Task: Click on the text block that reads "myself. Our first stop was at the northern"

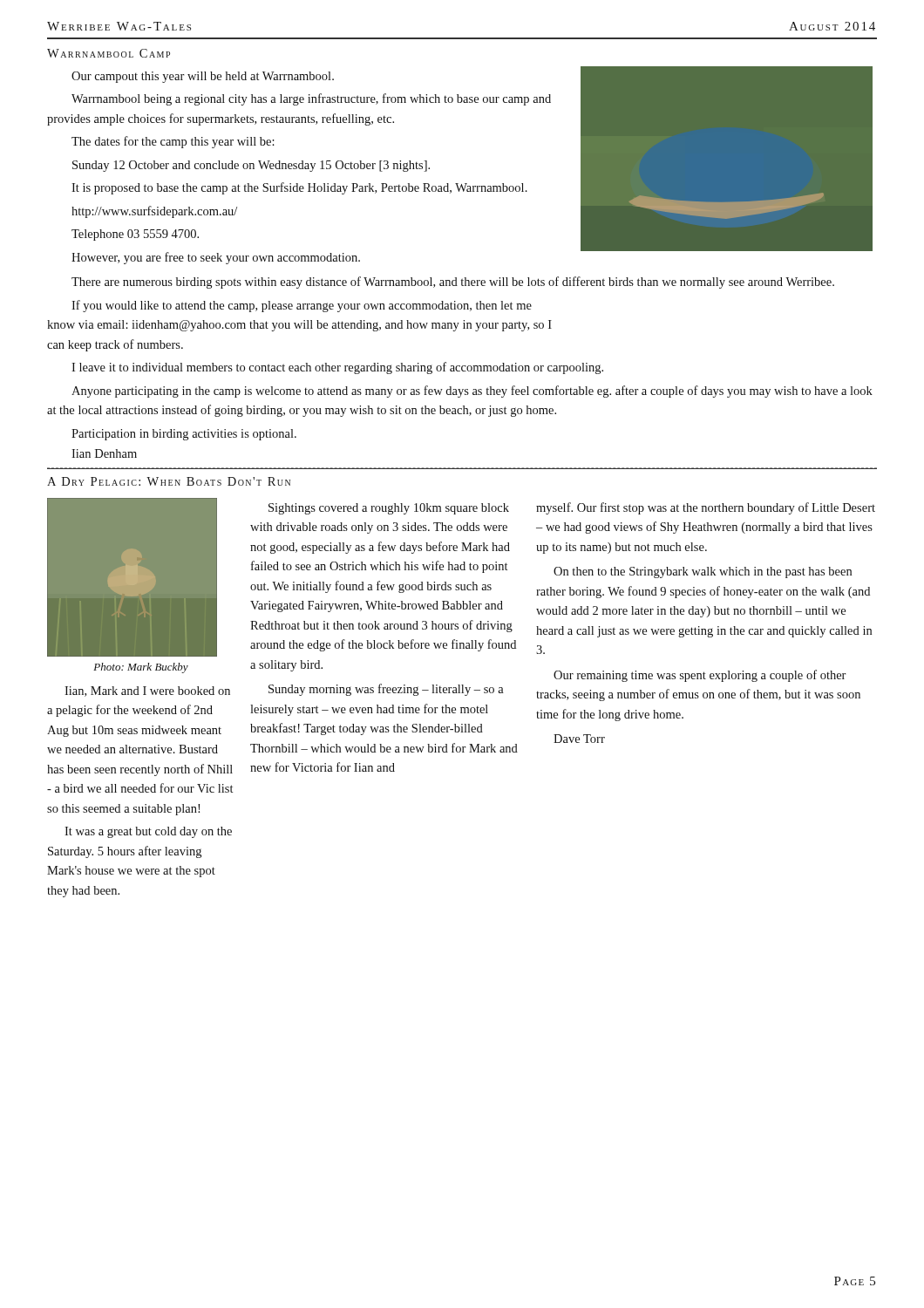Action: [x=706, y=527]
